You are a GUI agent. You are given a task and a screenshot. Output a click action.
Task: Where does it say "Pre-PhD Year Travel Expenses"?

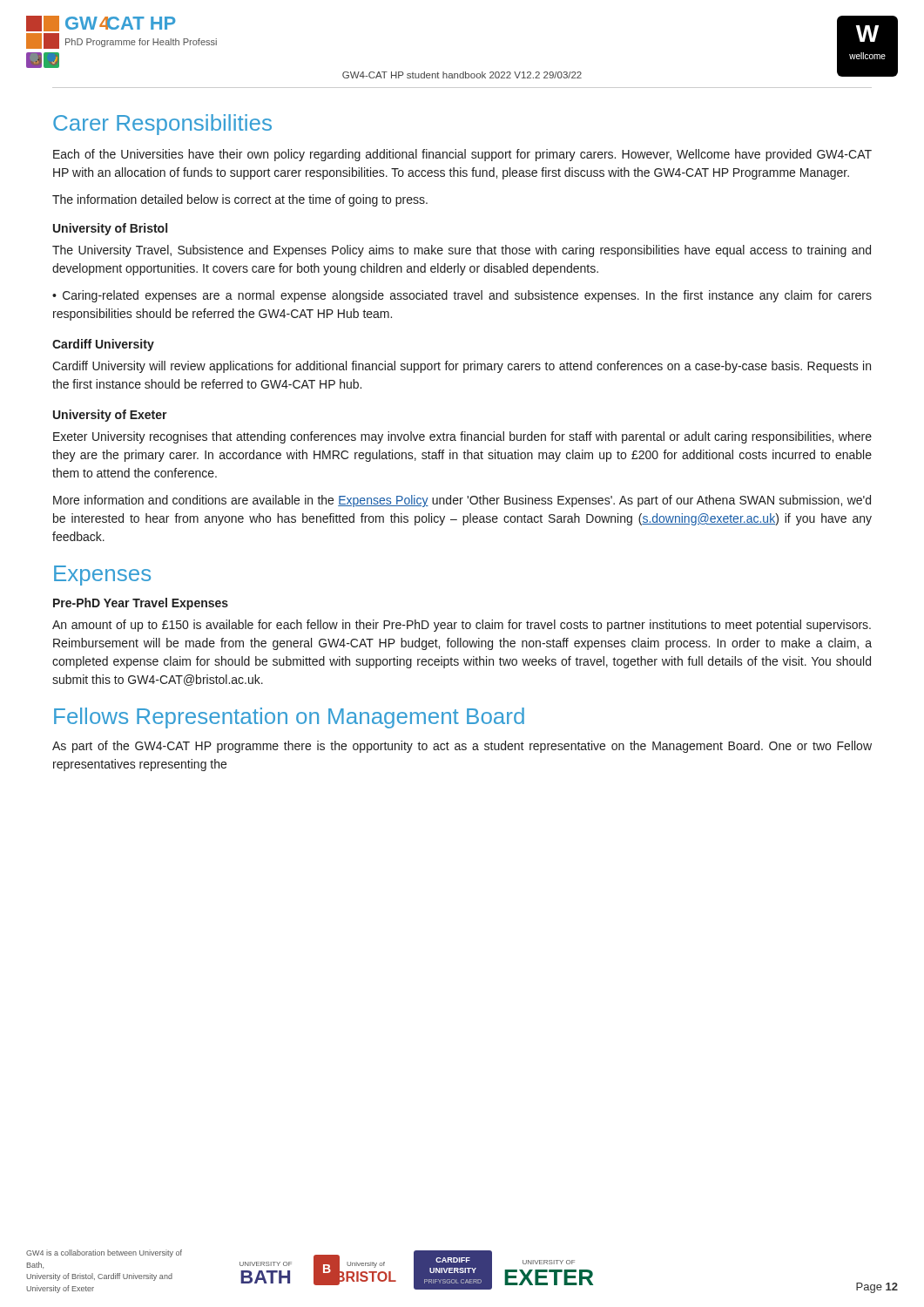point(141,604)
